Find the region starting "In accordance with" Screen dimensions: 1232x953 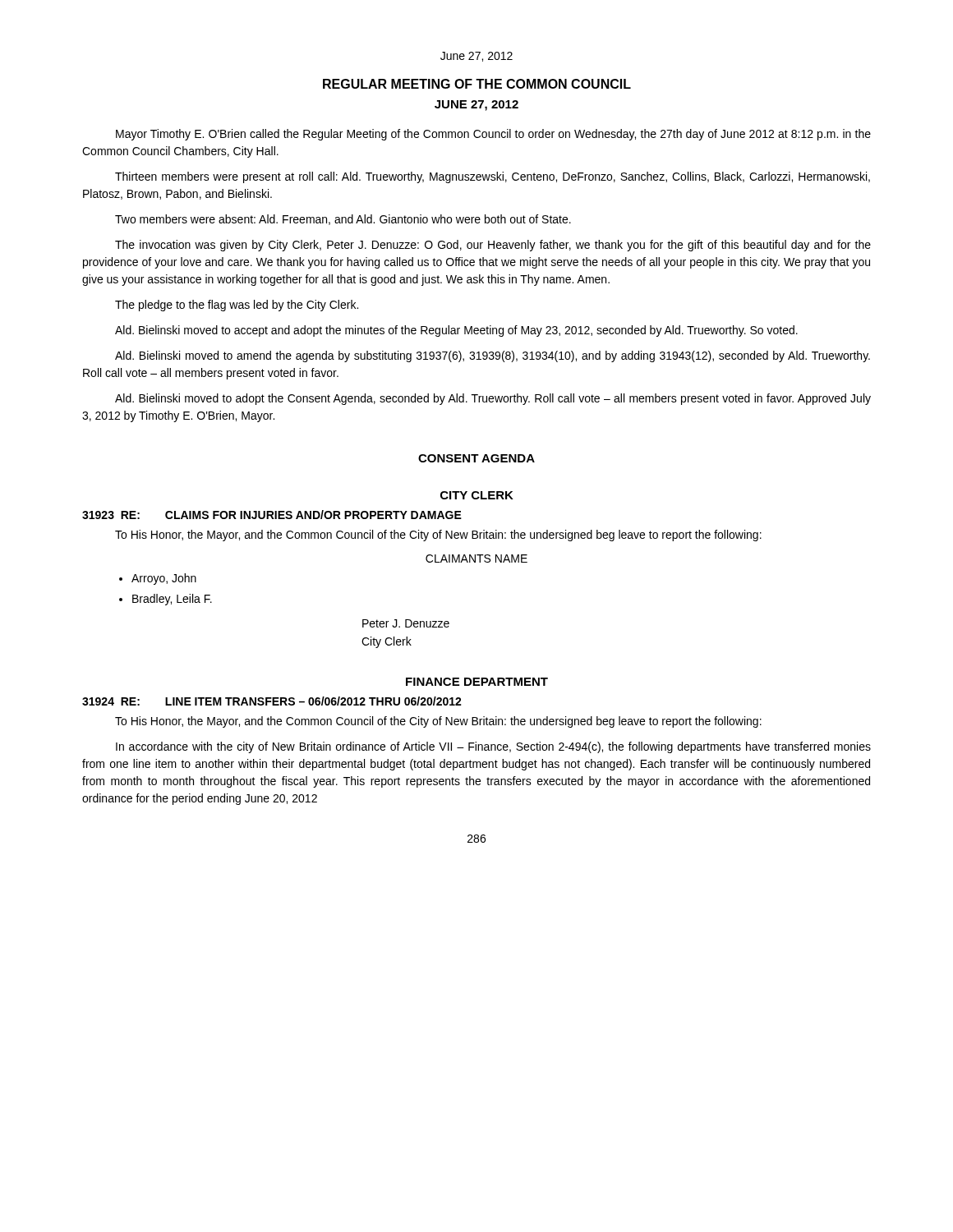click(x=476, y=773)
